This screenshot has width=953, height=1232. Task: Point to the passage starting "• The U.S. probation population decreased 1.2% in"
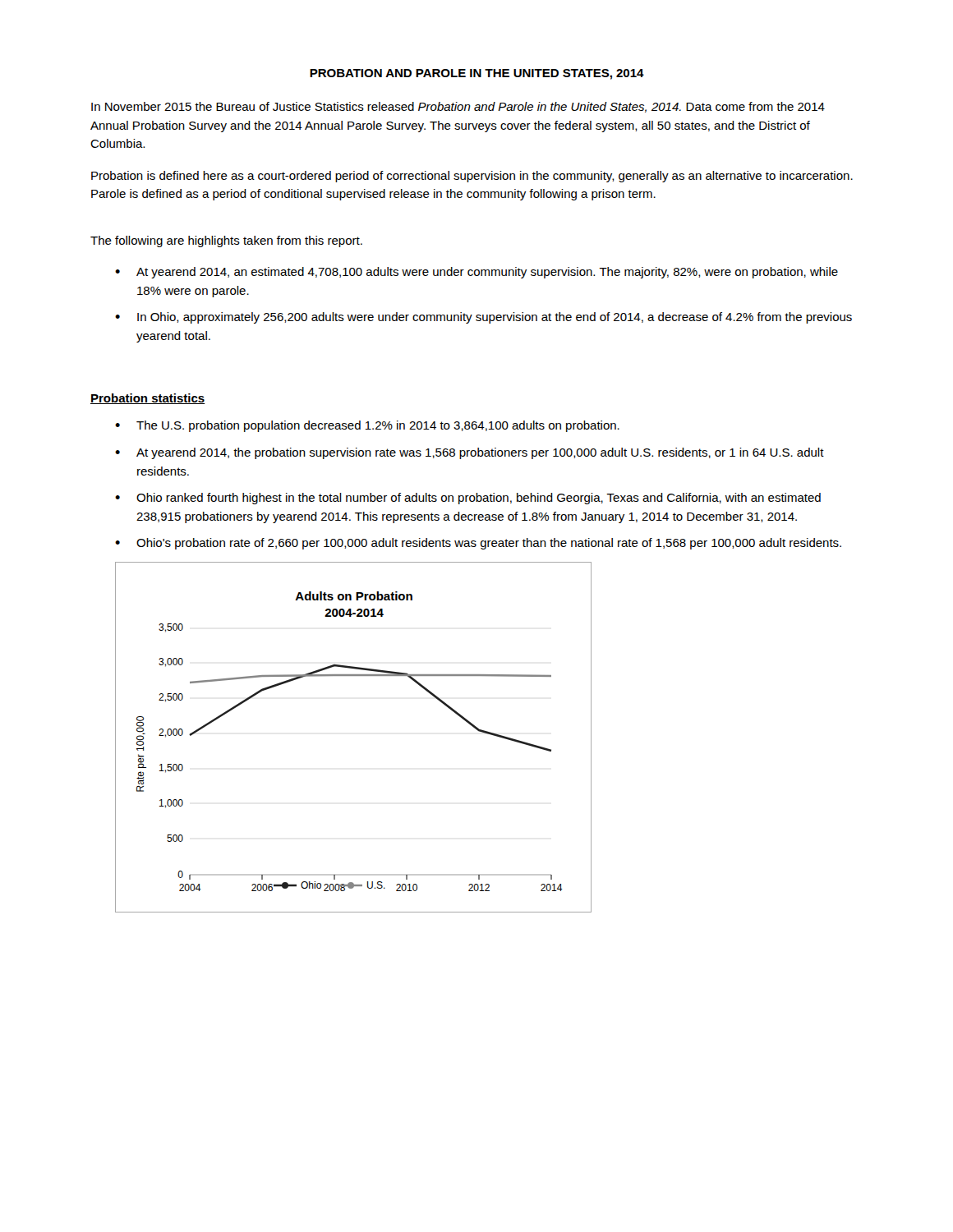pyautogui.click(x=368, y=426)
